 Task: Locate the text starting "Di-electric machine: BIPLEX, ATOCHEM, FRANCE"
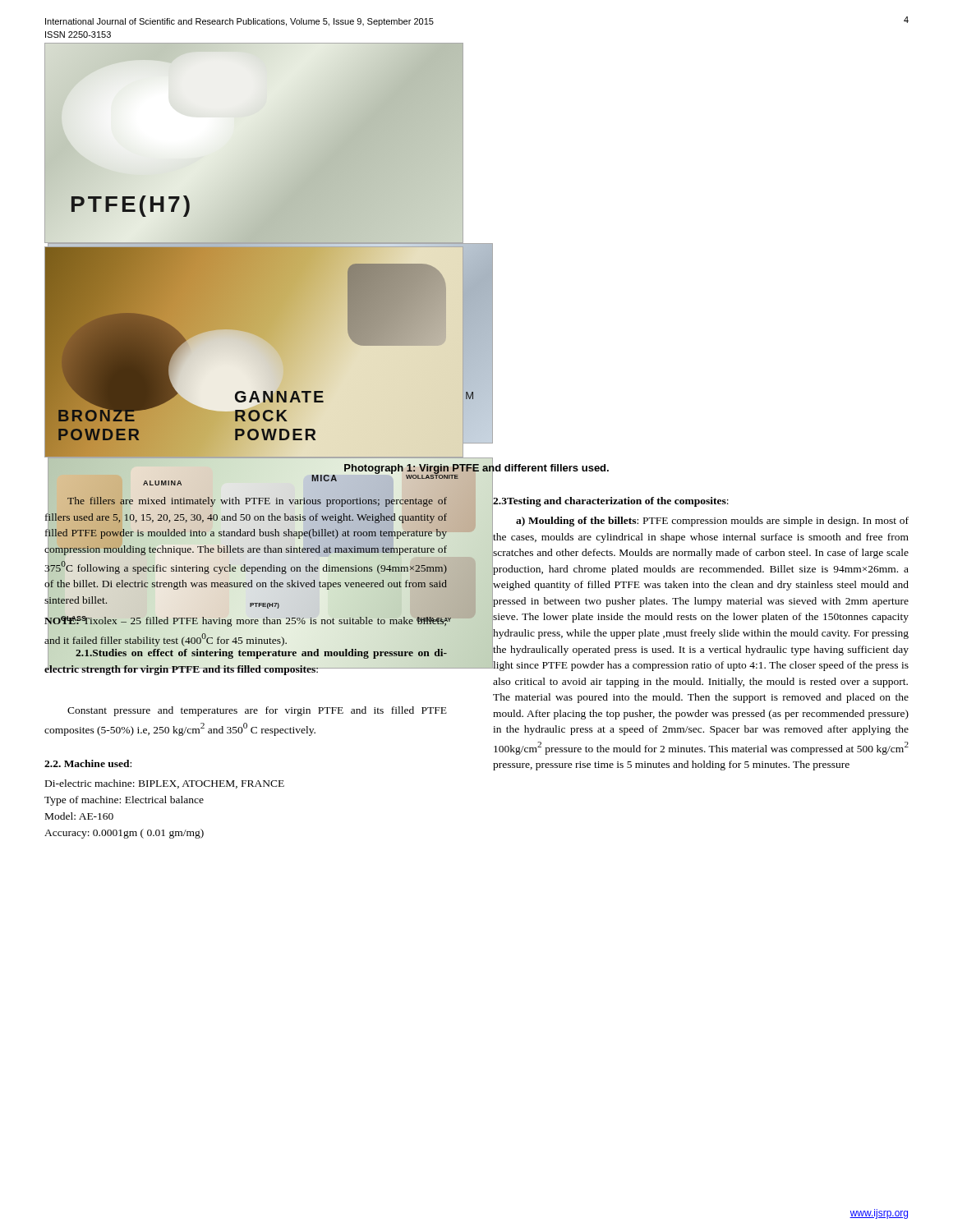pos(246,783)
